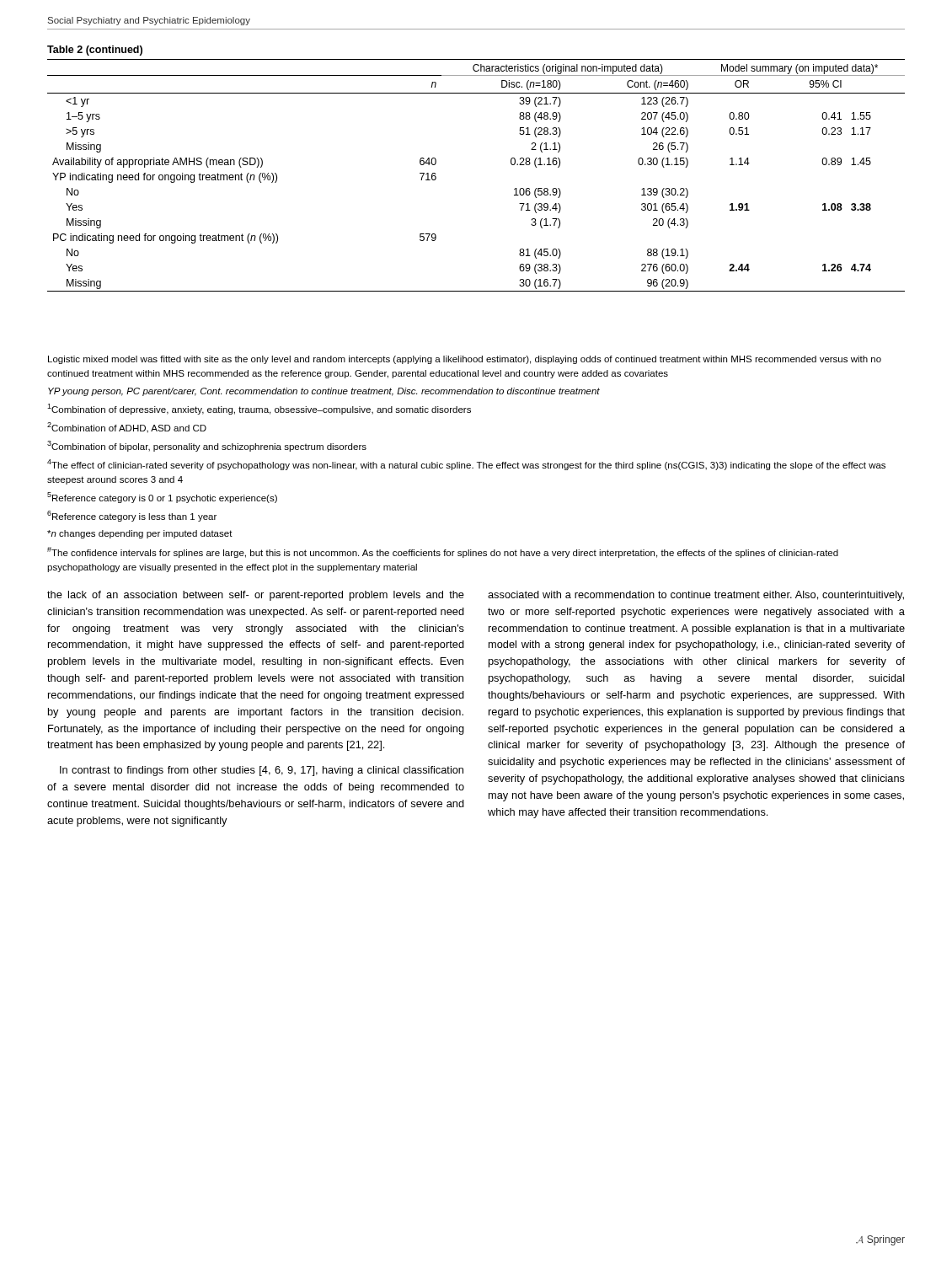Image resolution: width=952 pixels, height=1264 pixels.
Task: Select a table
Action: (476, 175)
